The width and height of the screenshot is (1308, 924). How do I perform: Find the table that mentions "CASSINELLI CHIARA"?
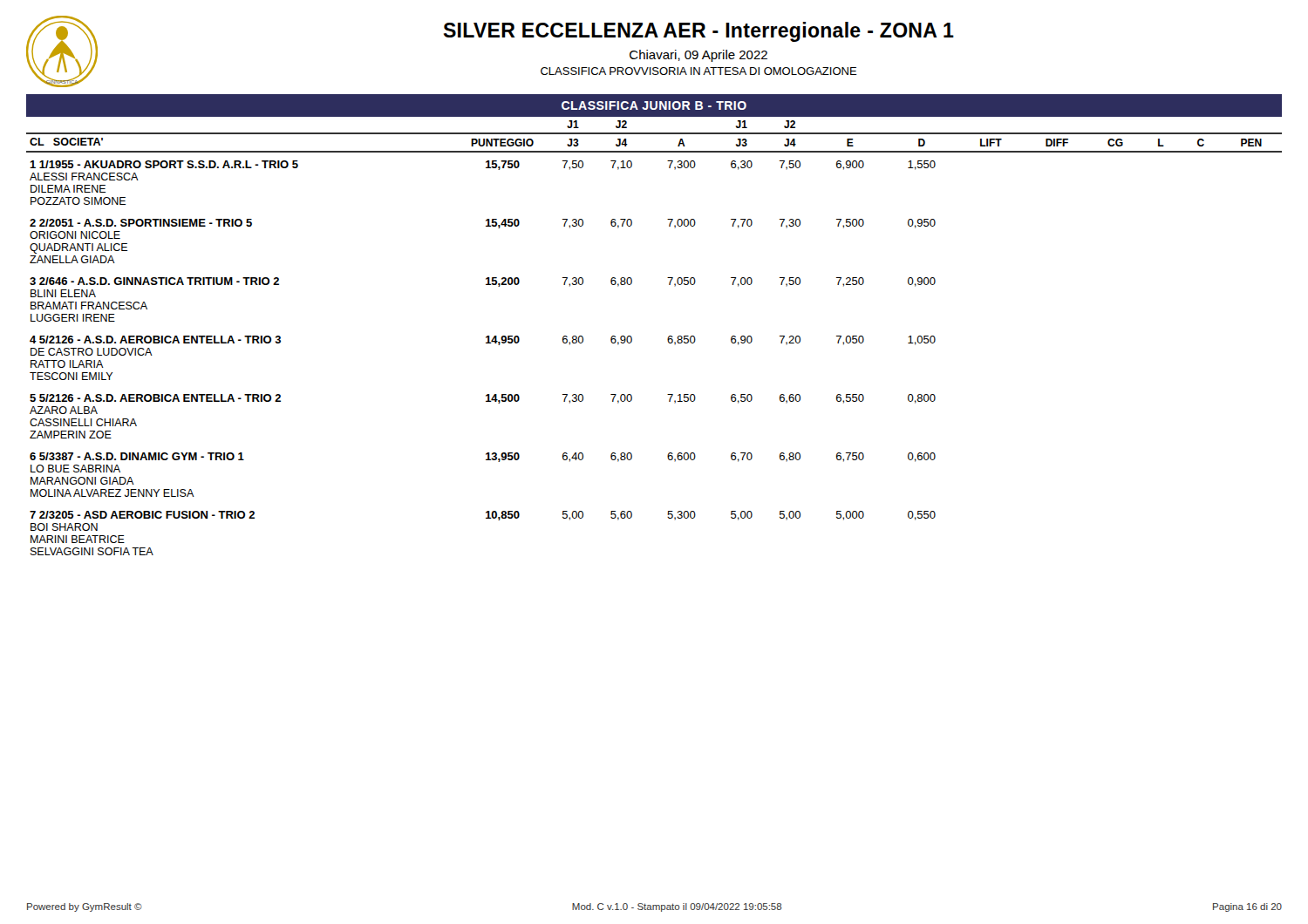[654, 328]
